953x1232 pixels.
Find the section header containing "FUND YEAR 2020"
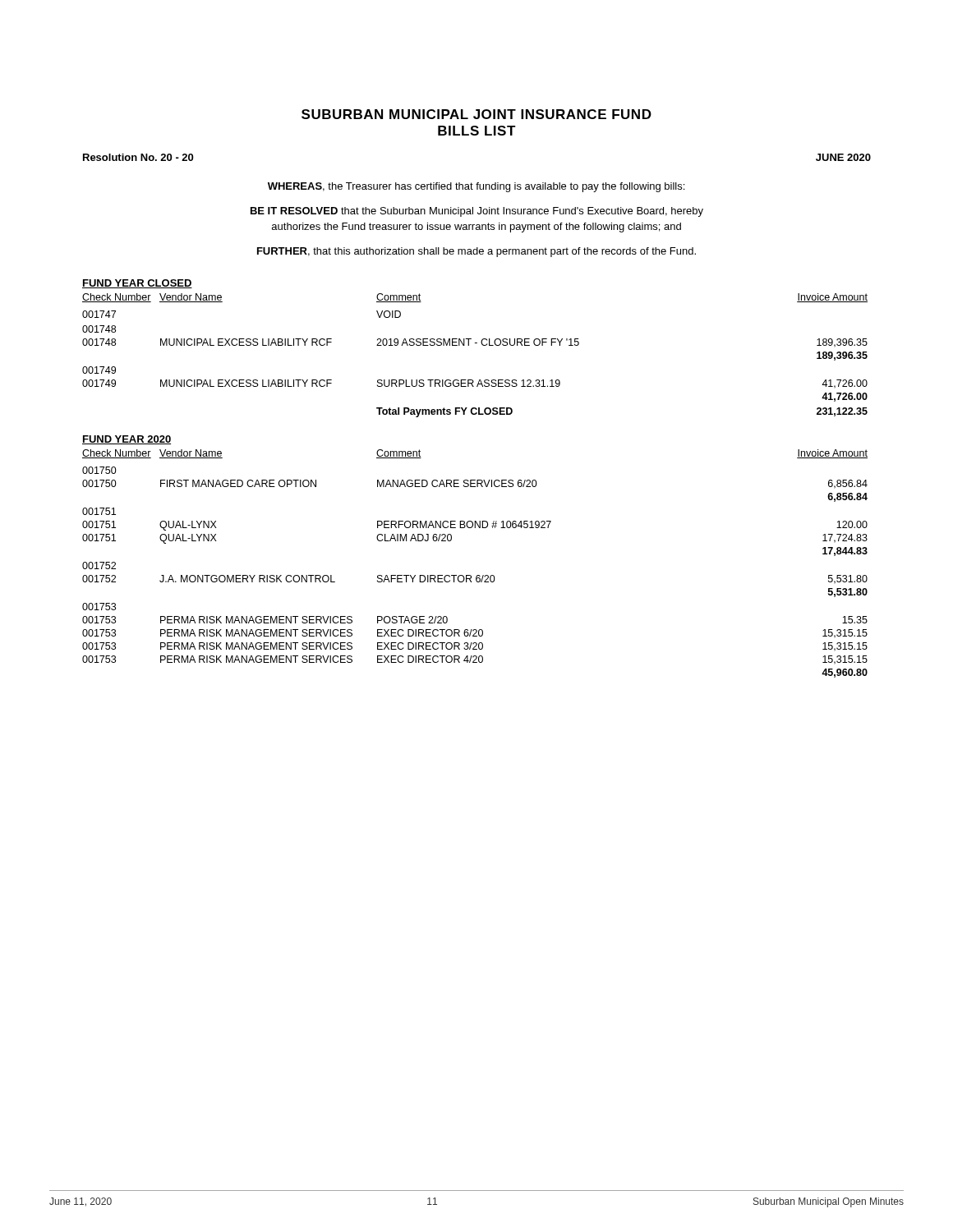[127, 439]
